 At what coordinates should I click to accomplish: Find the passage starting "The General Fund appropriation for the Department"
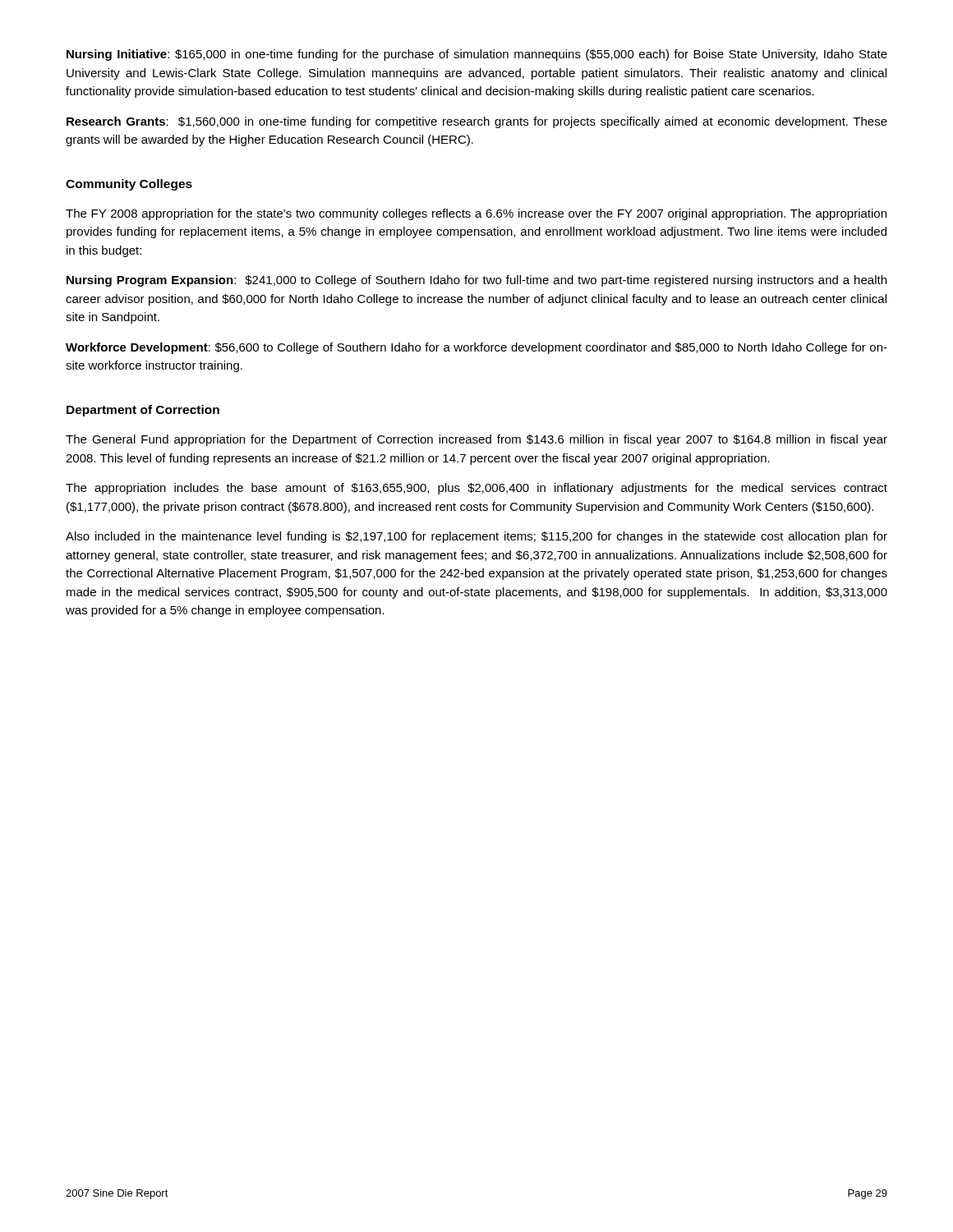click(476, 449)
